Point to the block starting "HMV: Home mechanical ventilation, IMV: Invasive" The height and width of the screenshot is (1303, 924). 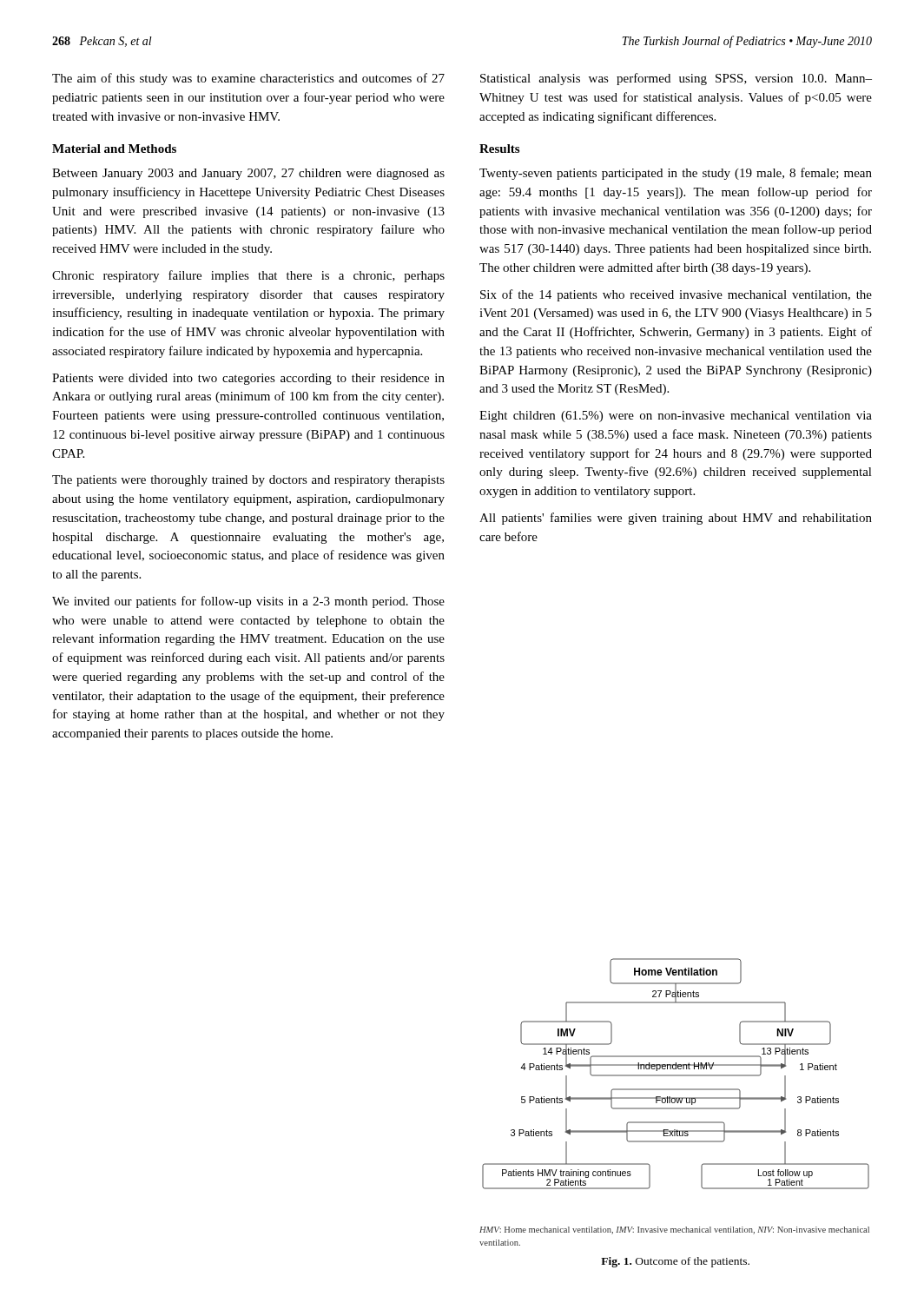click(x=675, y=1236)
